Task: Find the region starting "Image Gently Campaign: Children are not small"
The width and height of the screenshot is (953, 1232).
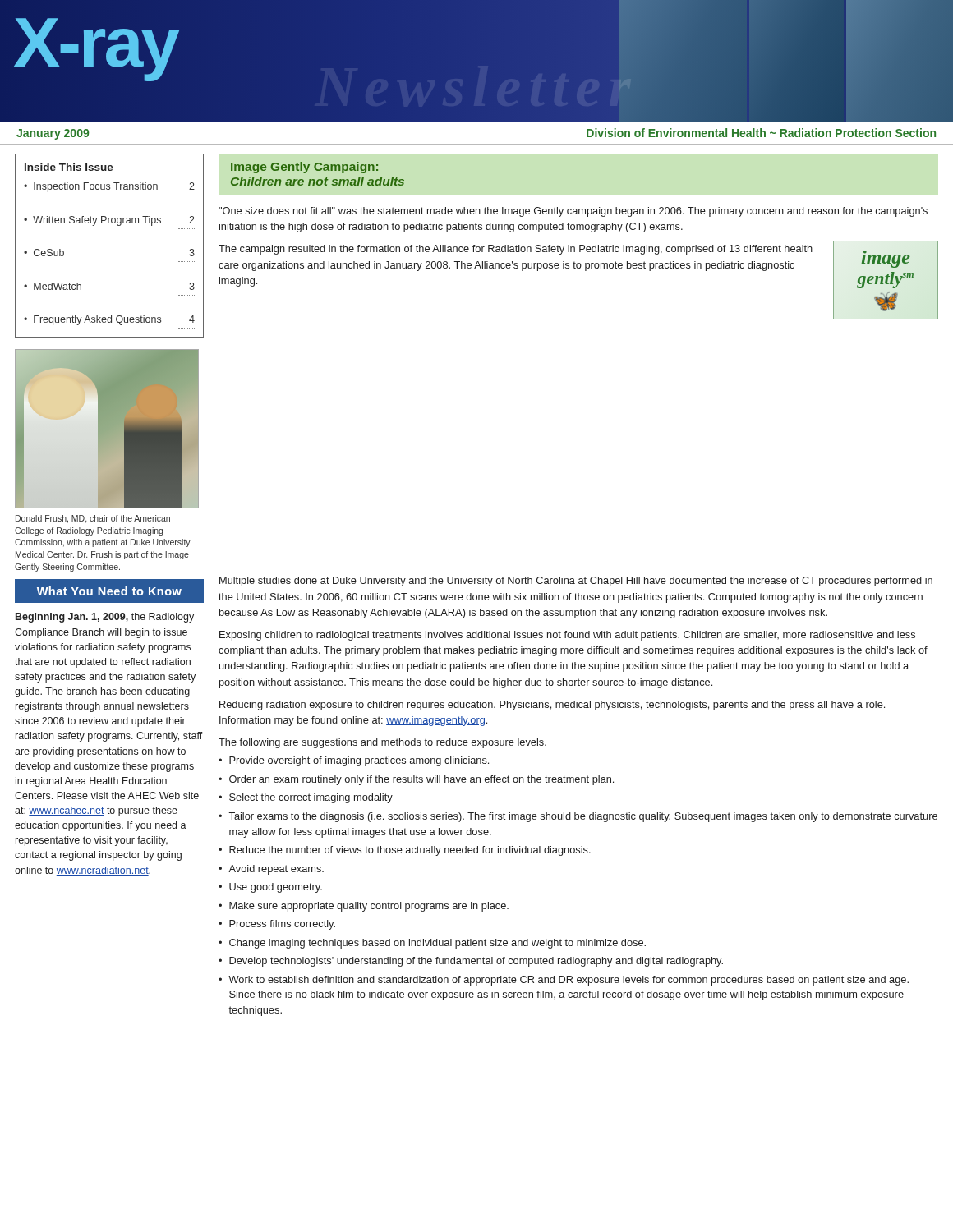Action: 304,168
